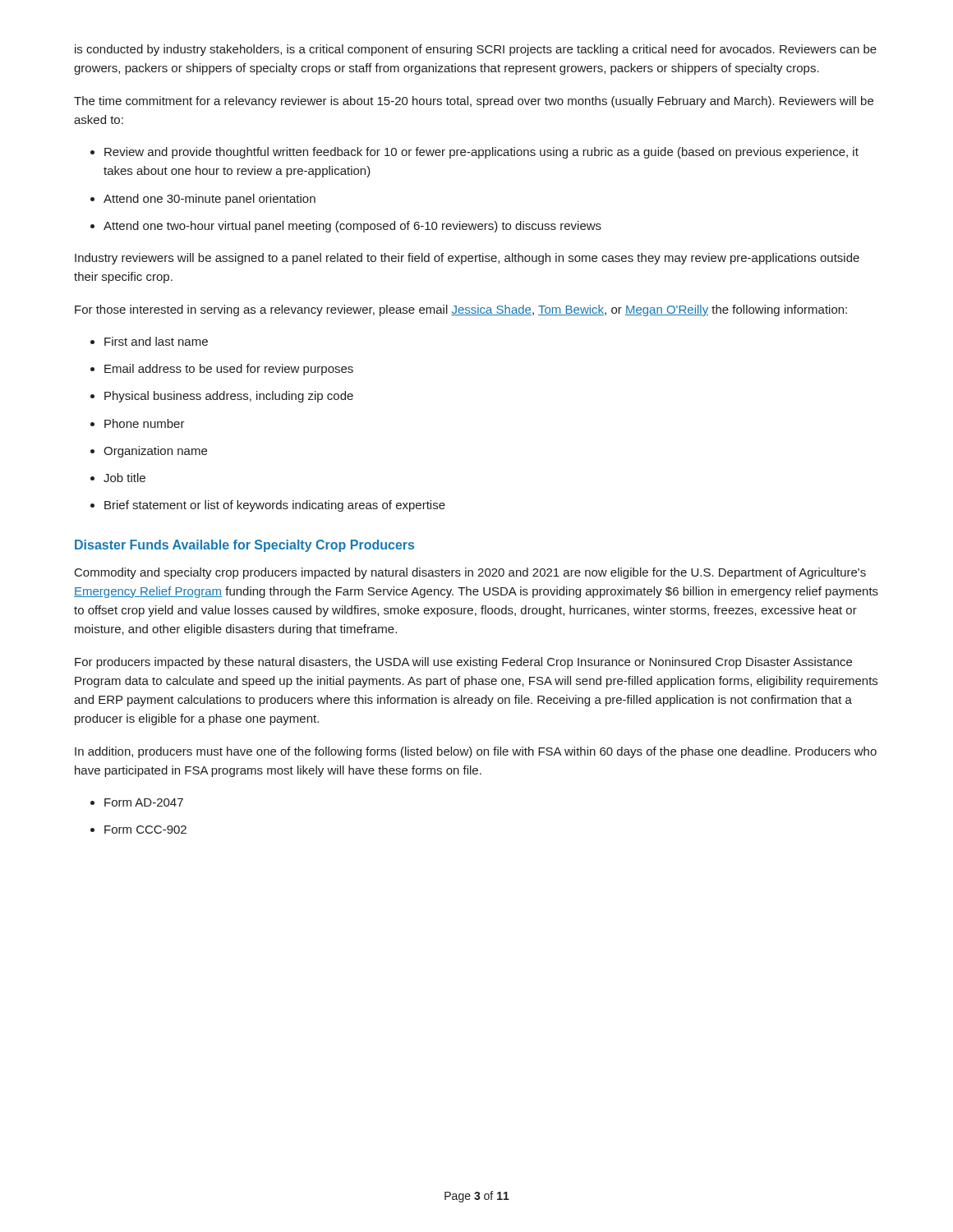The image size is (953, 1232).
Task: Select the block starting "Email address to be used"
Action: (229, 368)
